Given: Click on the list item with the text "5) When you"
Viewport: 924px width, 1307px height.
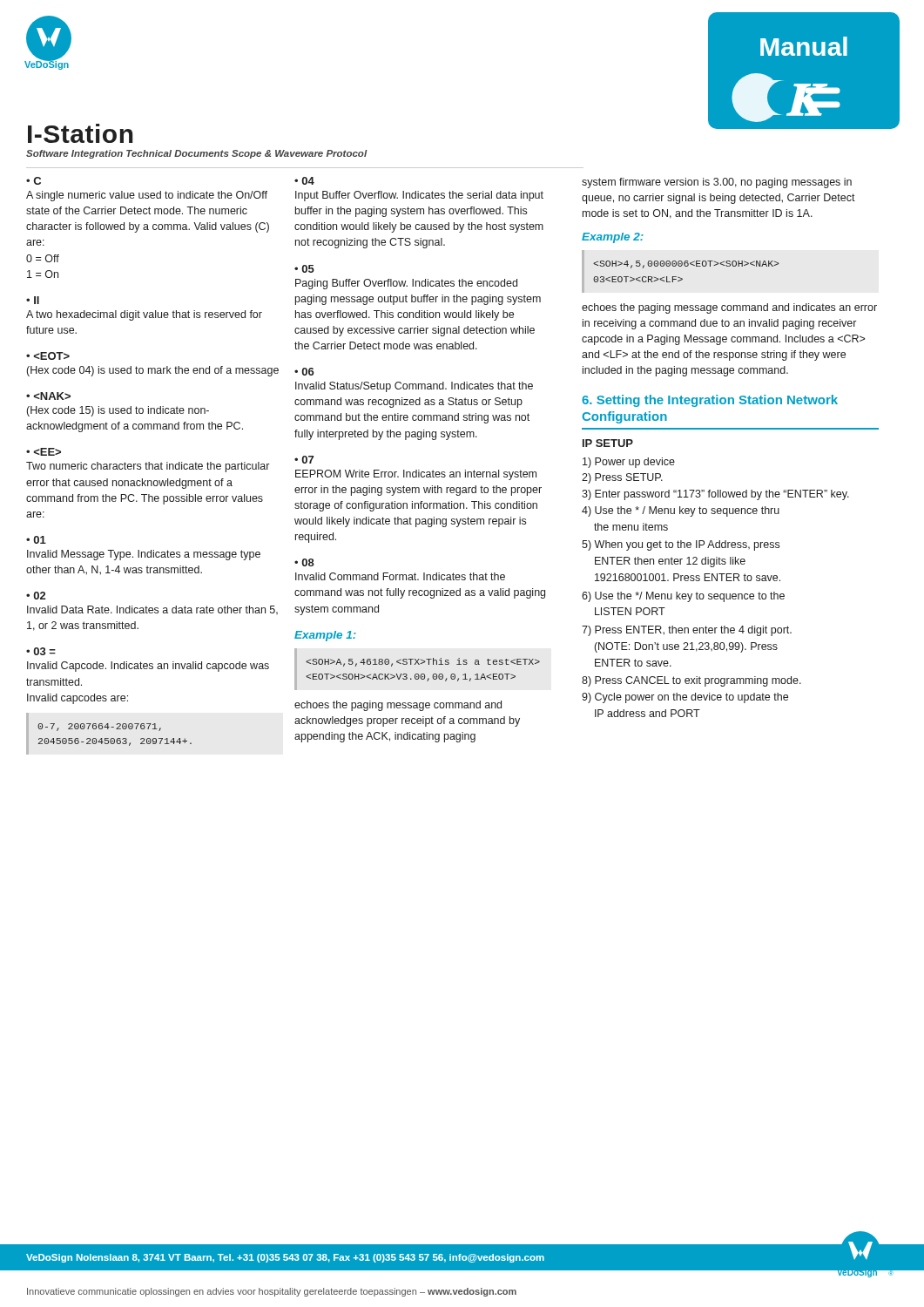Looking at the screenshot, I should [682, 561].
